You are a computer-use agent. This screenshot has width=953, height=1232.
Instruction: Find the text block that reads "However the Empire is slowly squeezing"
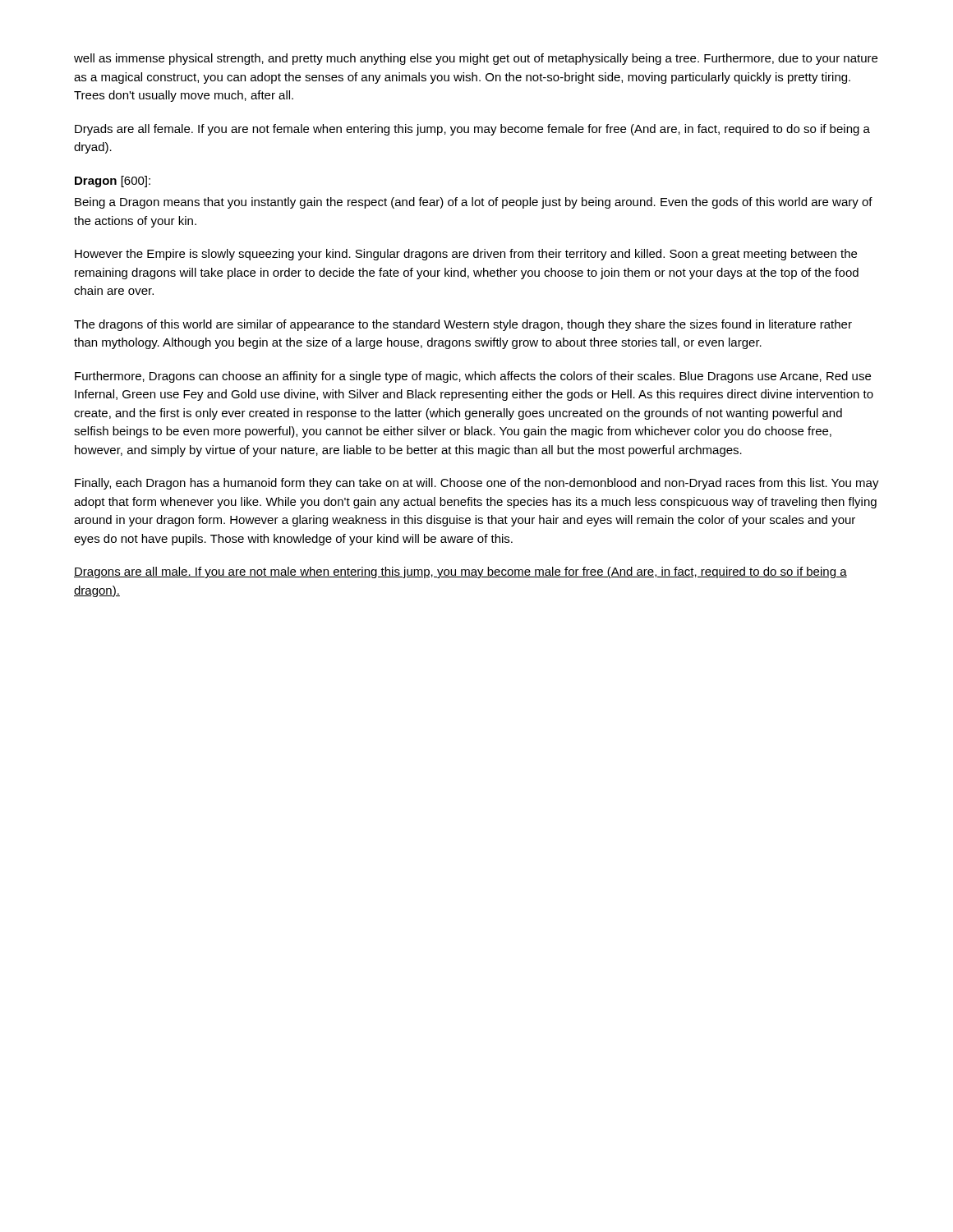click(x=466, y=272)
